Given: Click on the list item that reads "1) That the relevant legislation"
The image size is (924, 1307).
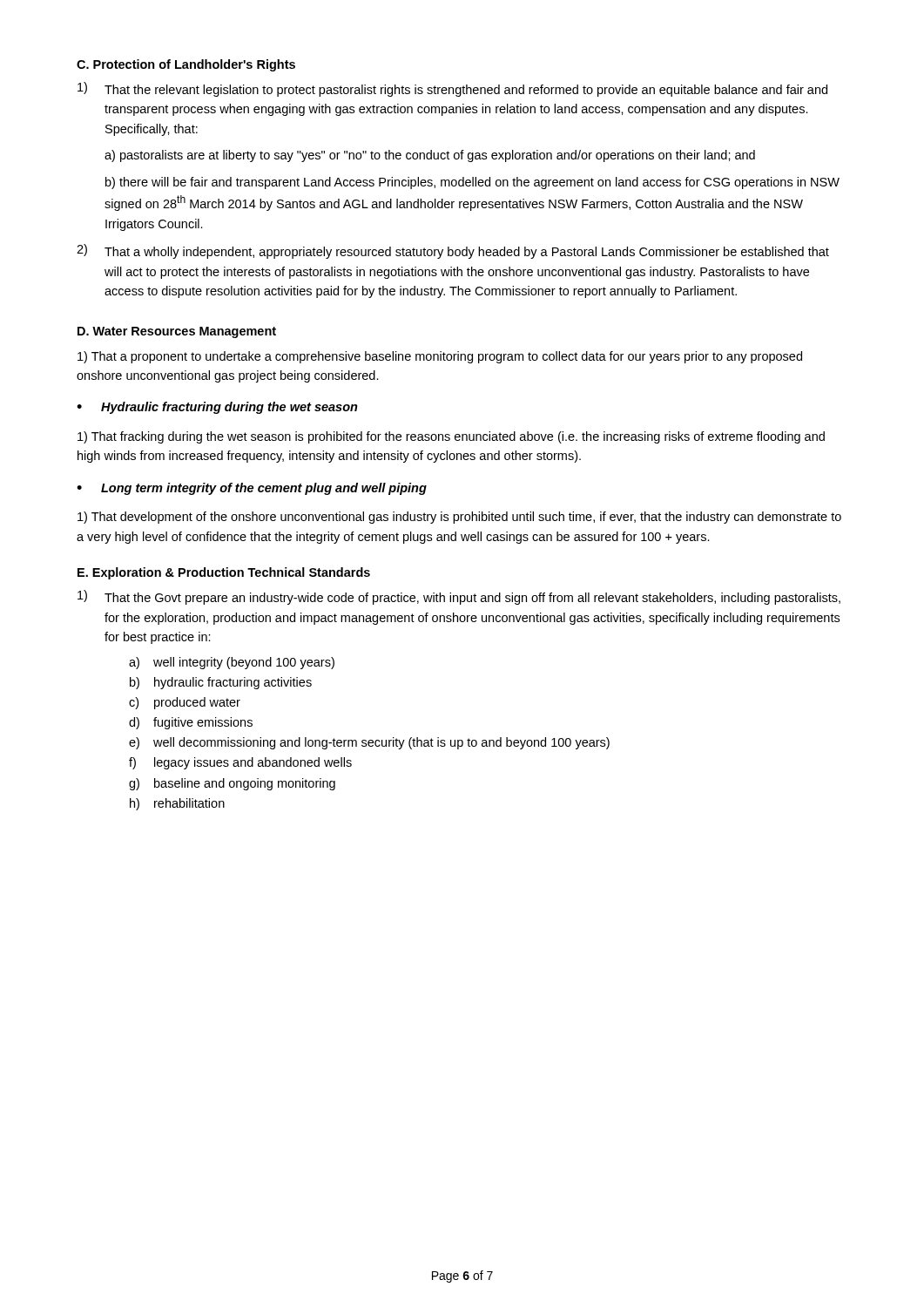Looking at the screenshot, I should pos(462,157).
